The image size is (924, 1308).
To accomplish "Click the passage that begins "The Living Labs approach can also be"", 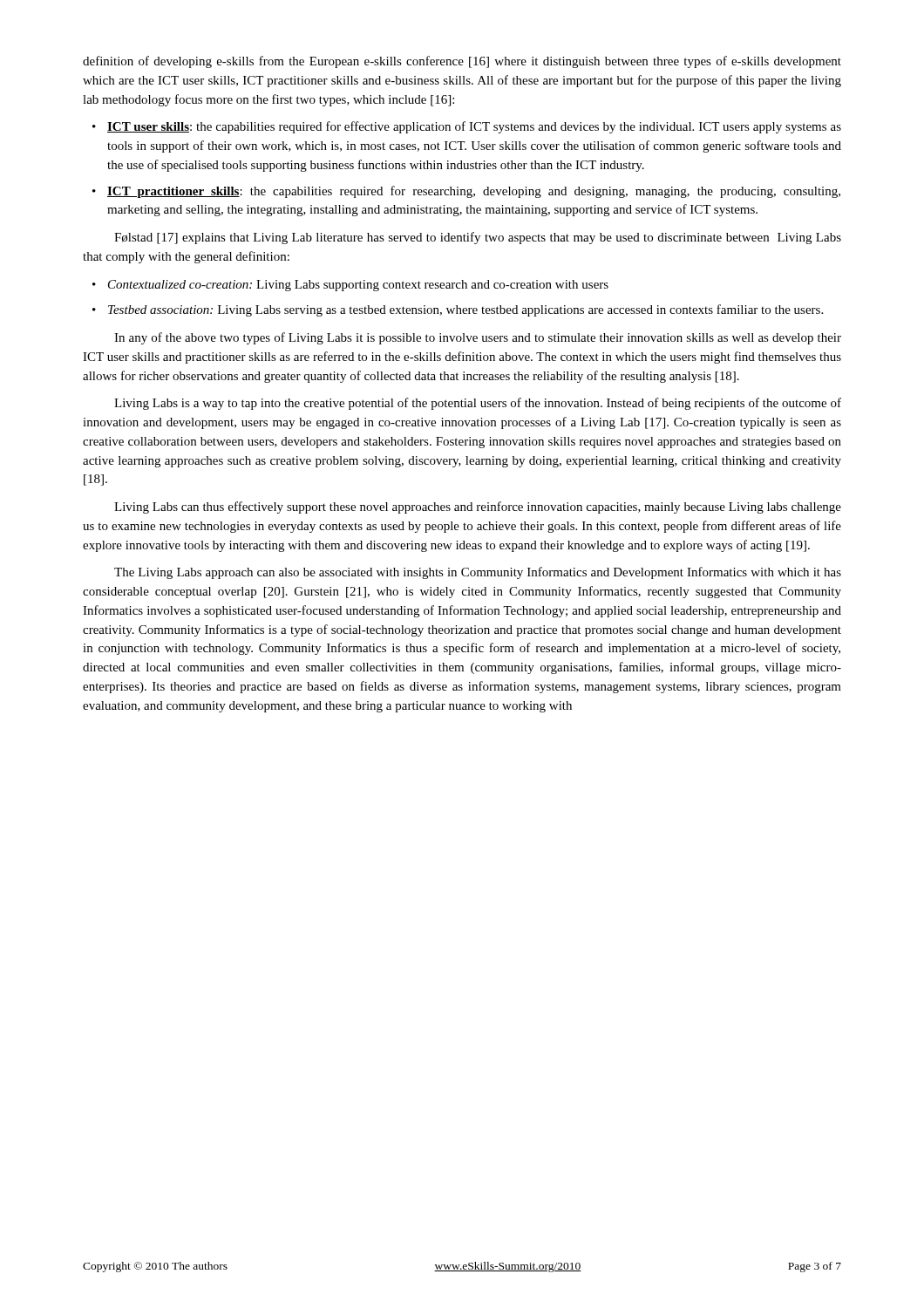I will [x=462, y=639].
